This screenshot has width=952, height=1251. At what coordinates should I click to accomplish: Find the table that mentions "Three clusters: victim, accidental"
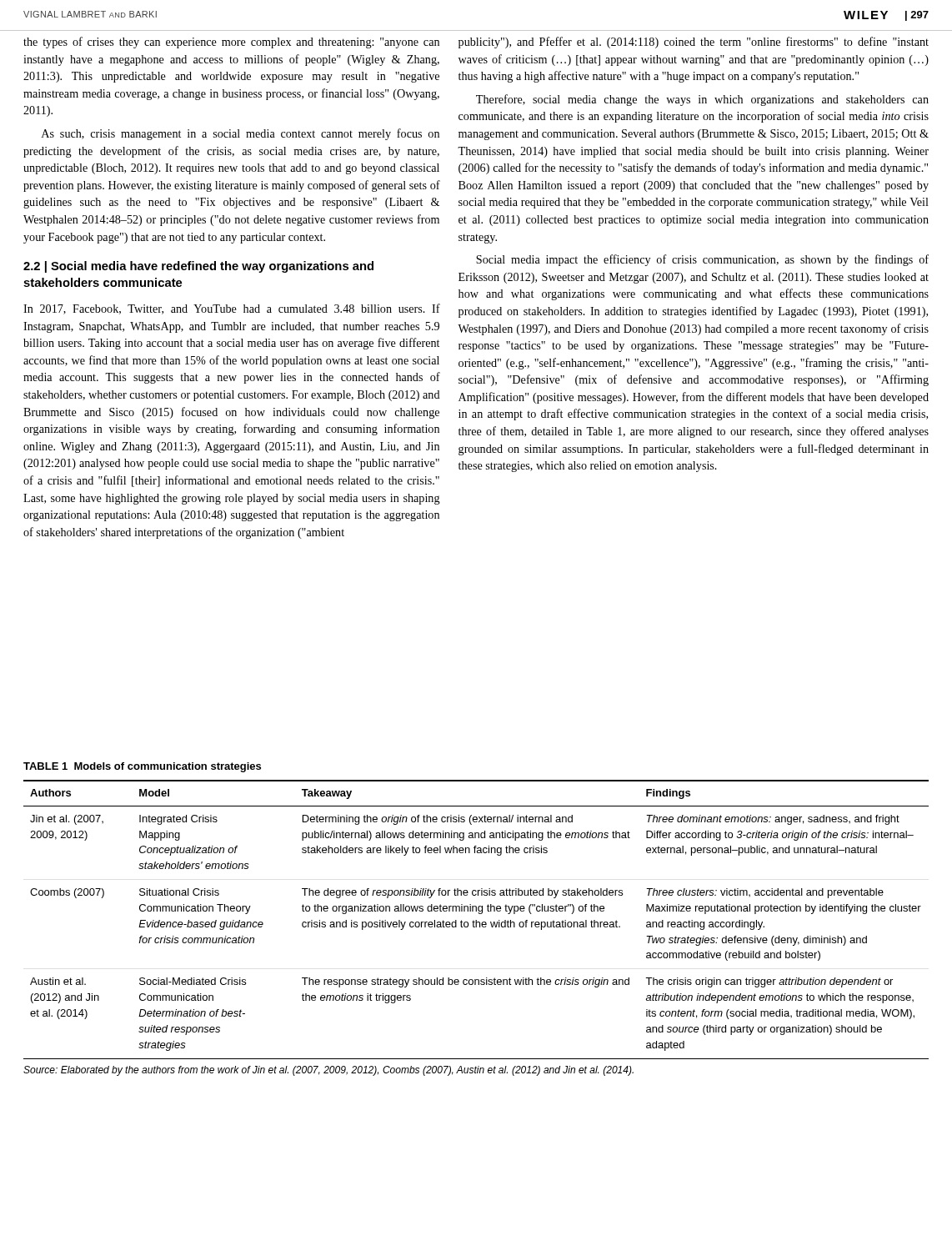point(476,919)
